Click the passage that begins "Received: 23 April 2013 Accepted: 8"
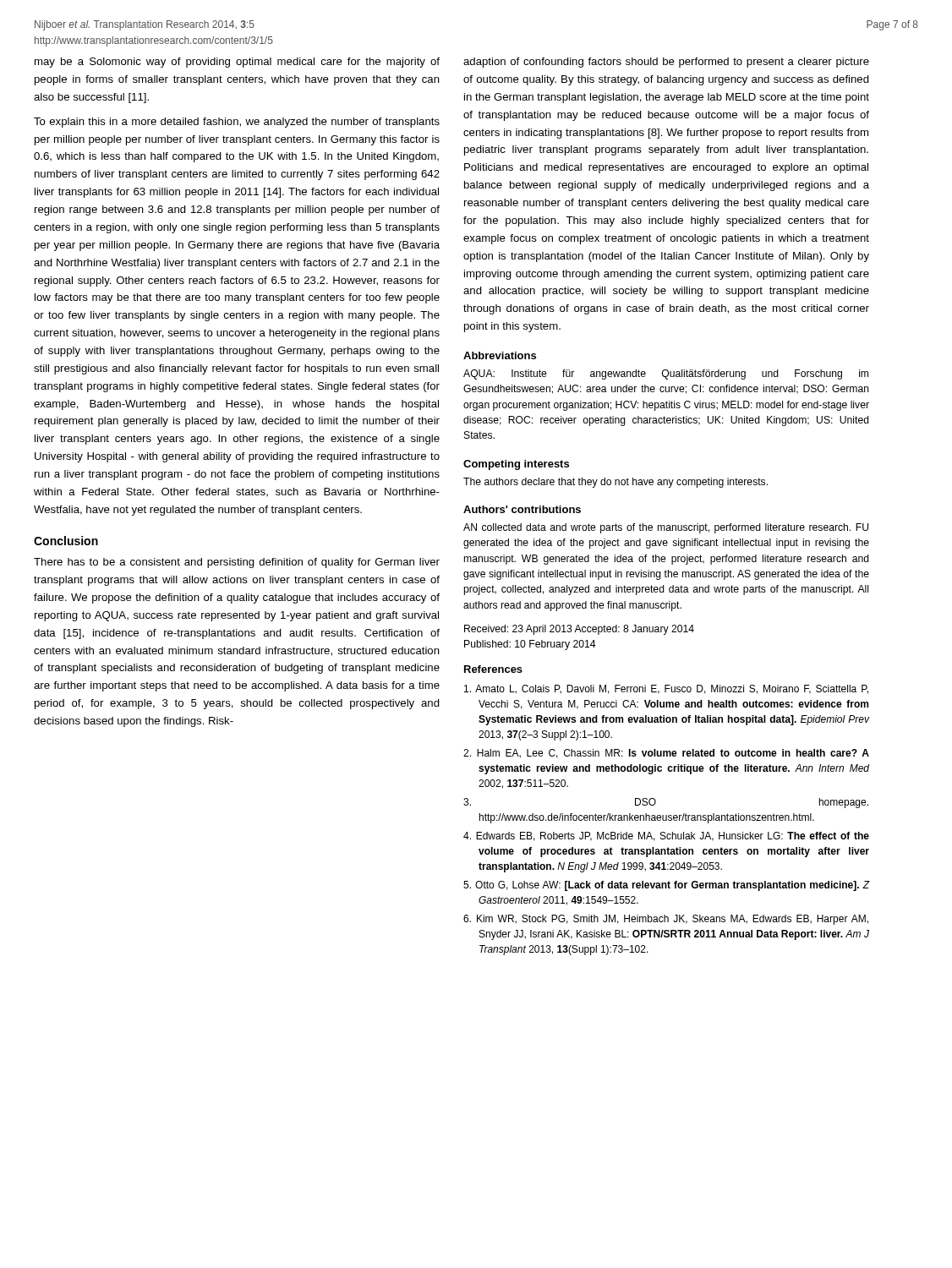 pyautogui.click(x=579, y=637)
